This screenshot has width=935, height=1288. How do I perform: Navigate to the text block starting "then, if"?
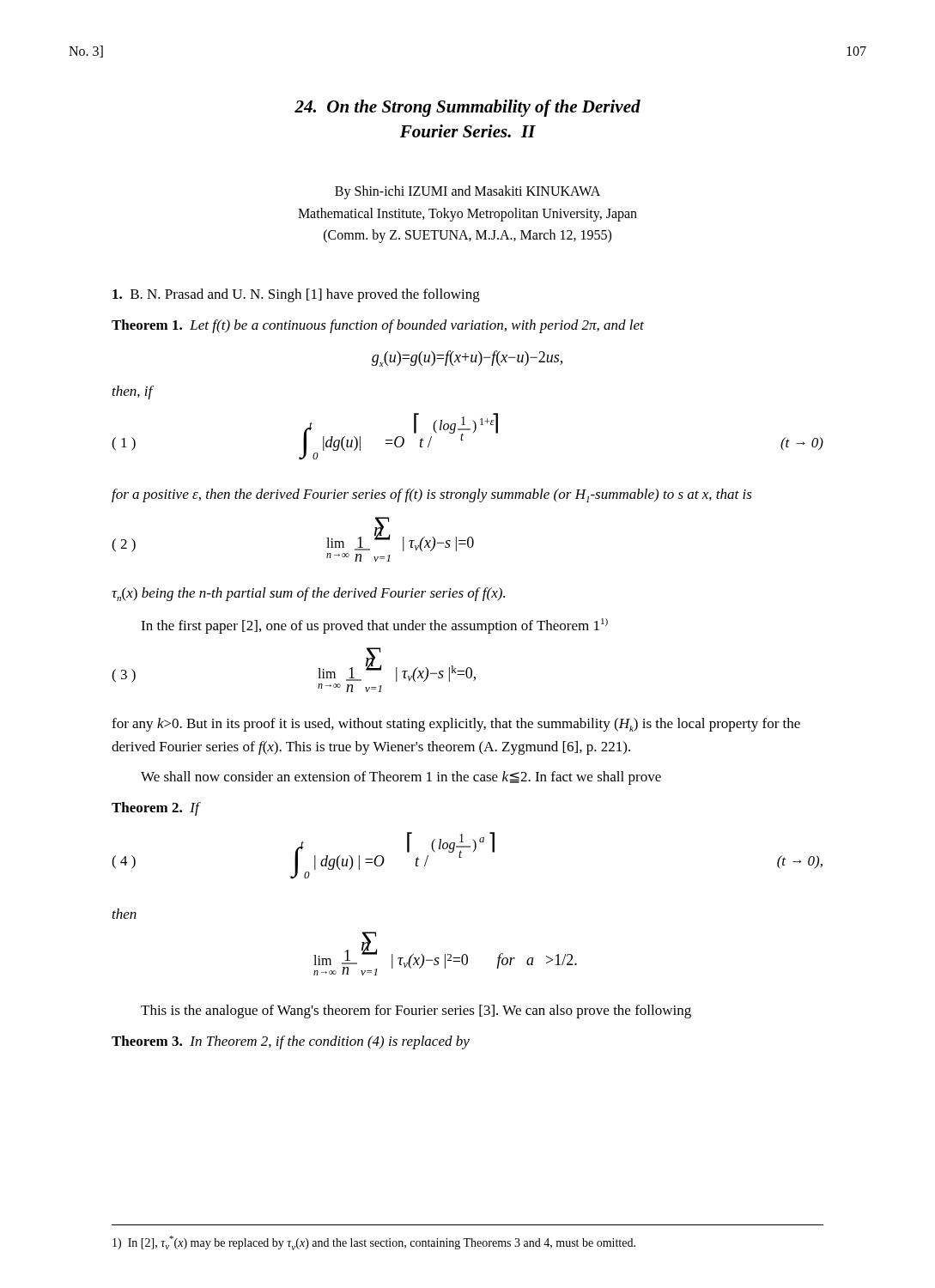[x=132, y=391]
